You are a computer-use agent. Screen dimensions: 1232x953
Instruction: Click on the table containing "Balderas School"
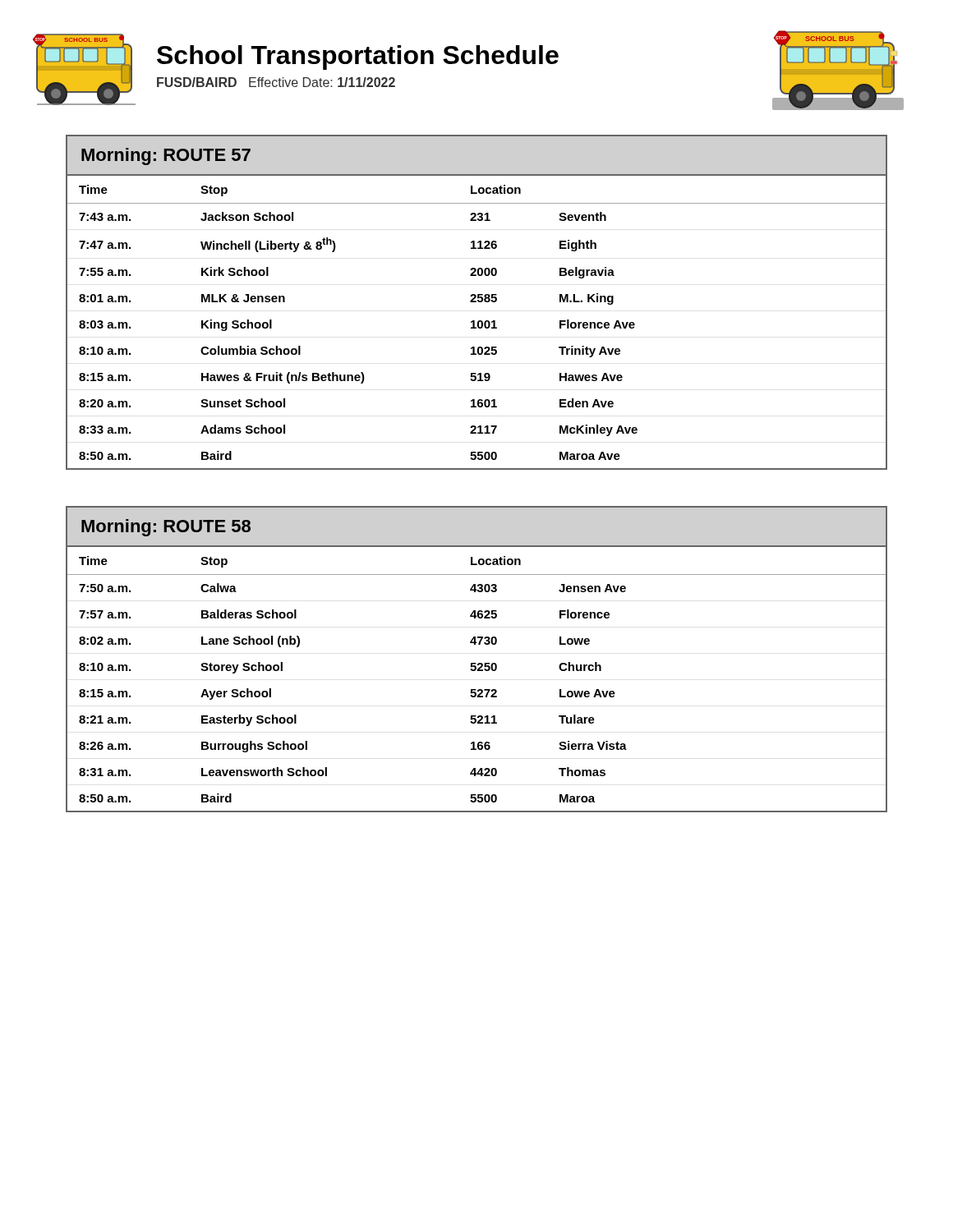[476, 659]
